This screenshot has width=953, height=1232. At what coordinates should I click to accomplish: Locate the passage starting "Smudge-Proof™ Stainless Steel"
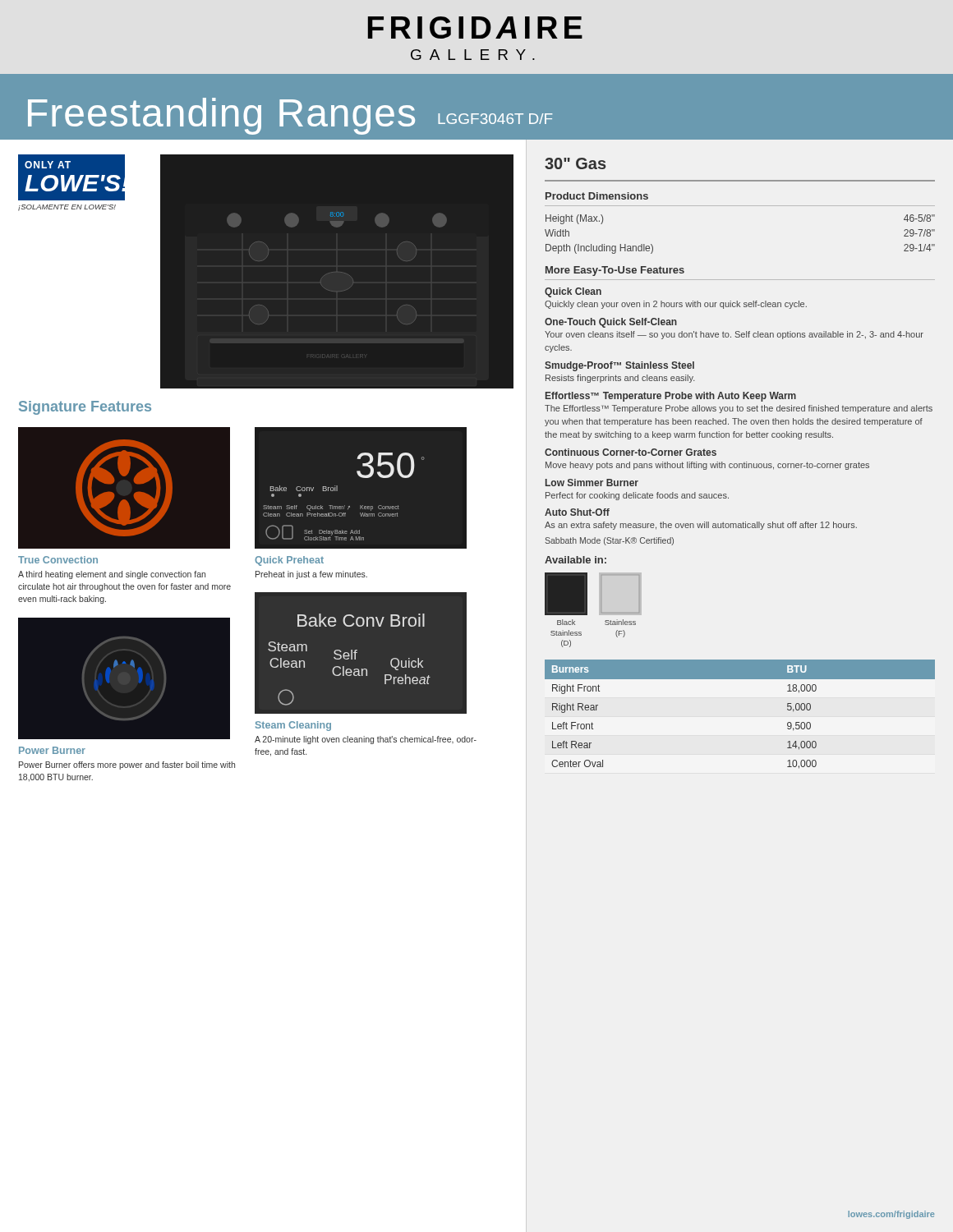pos(620,365)
